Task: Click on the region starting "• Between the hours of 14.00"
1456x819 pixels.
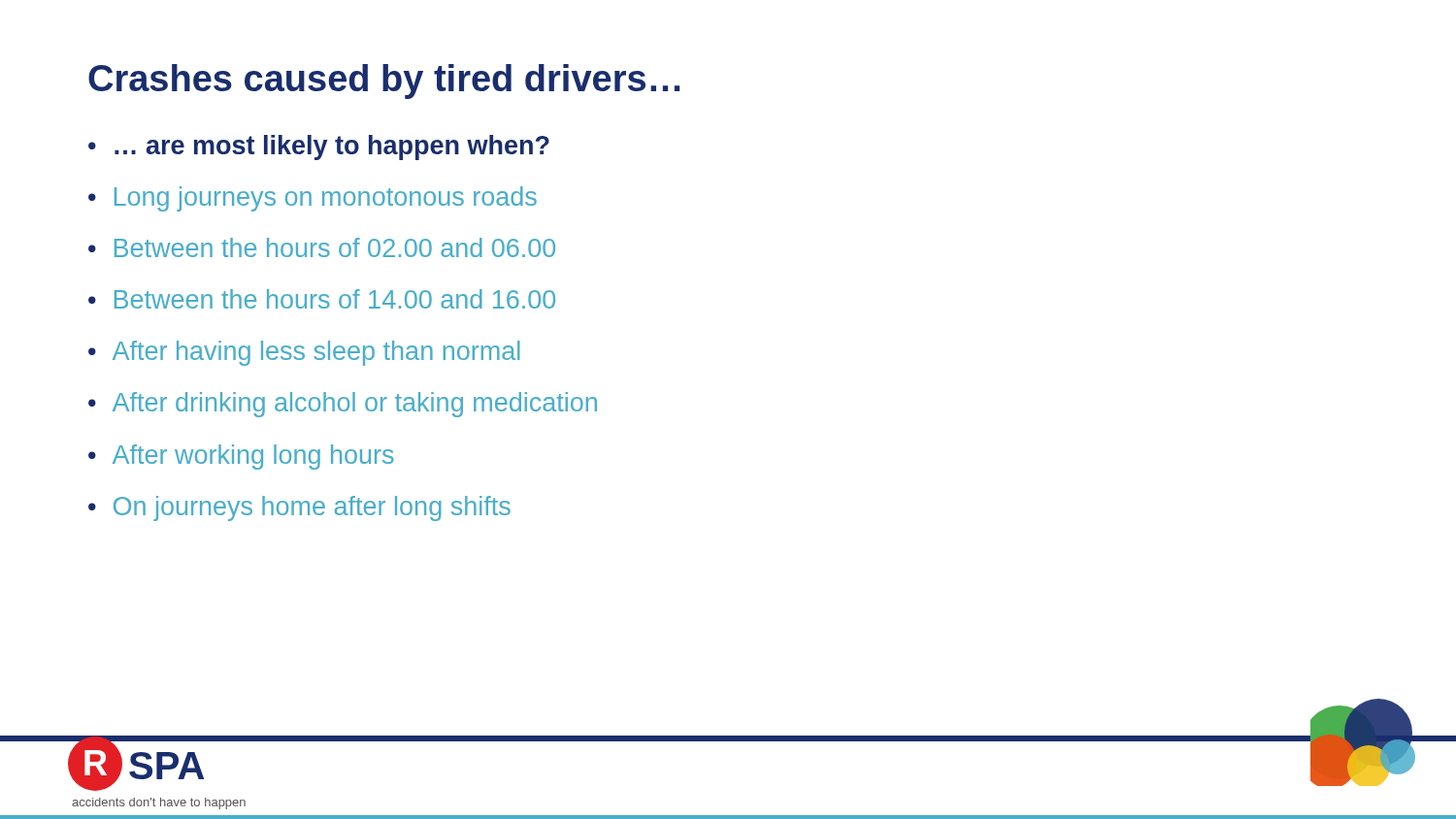Action: coord(322,301)
